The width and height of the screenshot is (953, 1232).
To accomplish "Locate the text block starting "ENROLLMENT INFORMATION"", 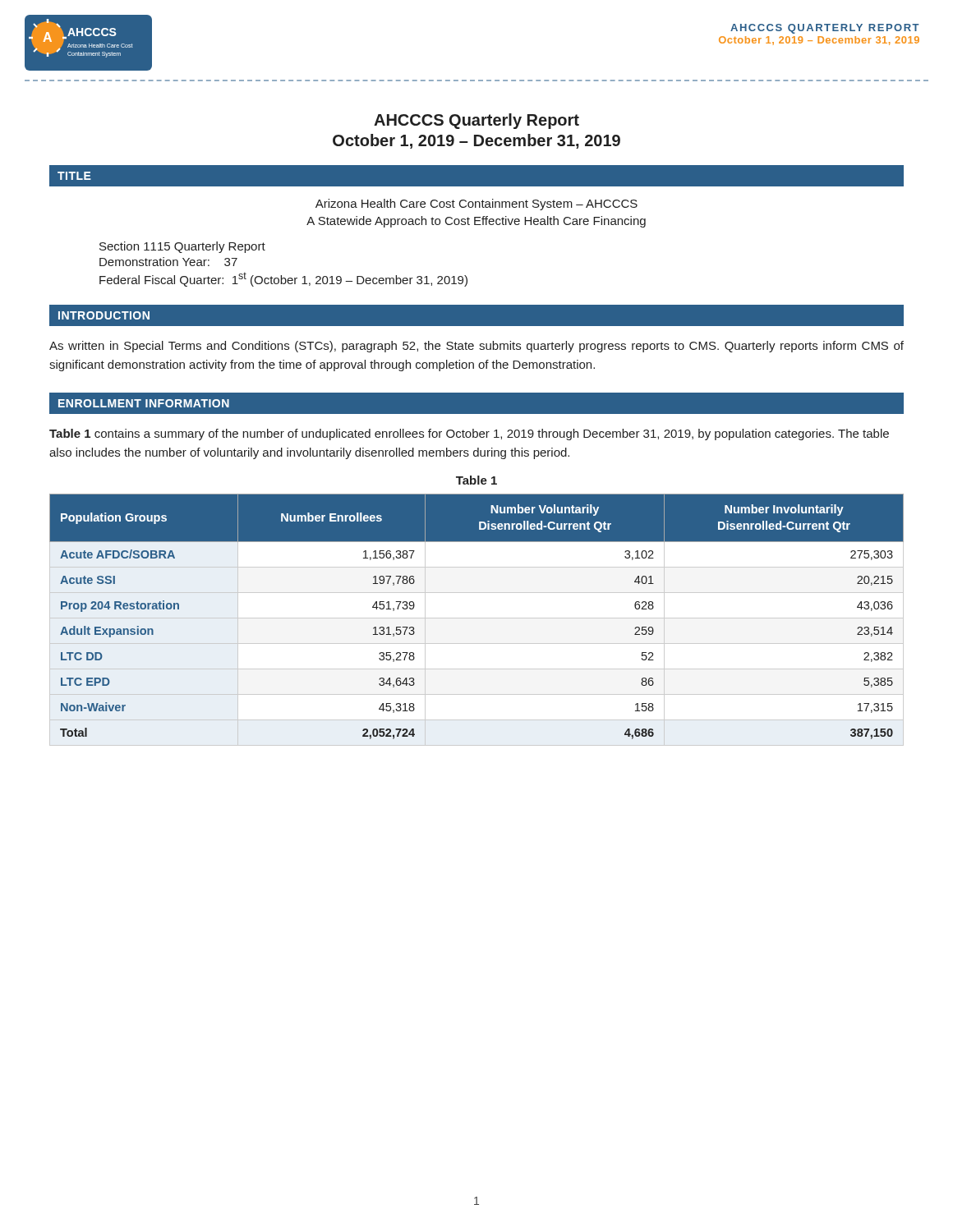I will click(x=144, y=403).
